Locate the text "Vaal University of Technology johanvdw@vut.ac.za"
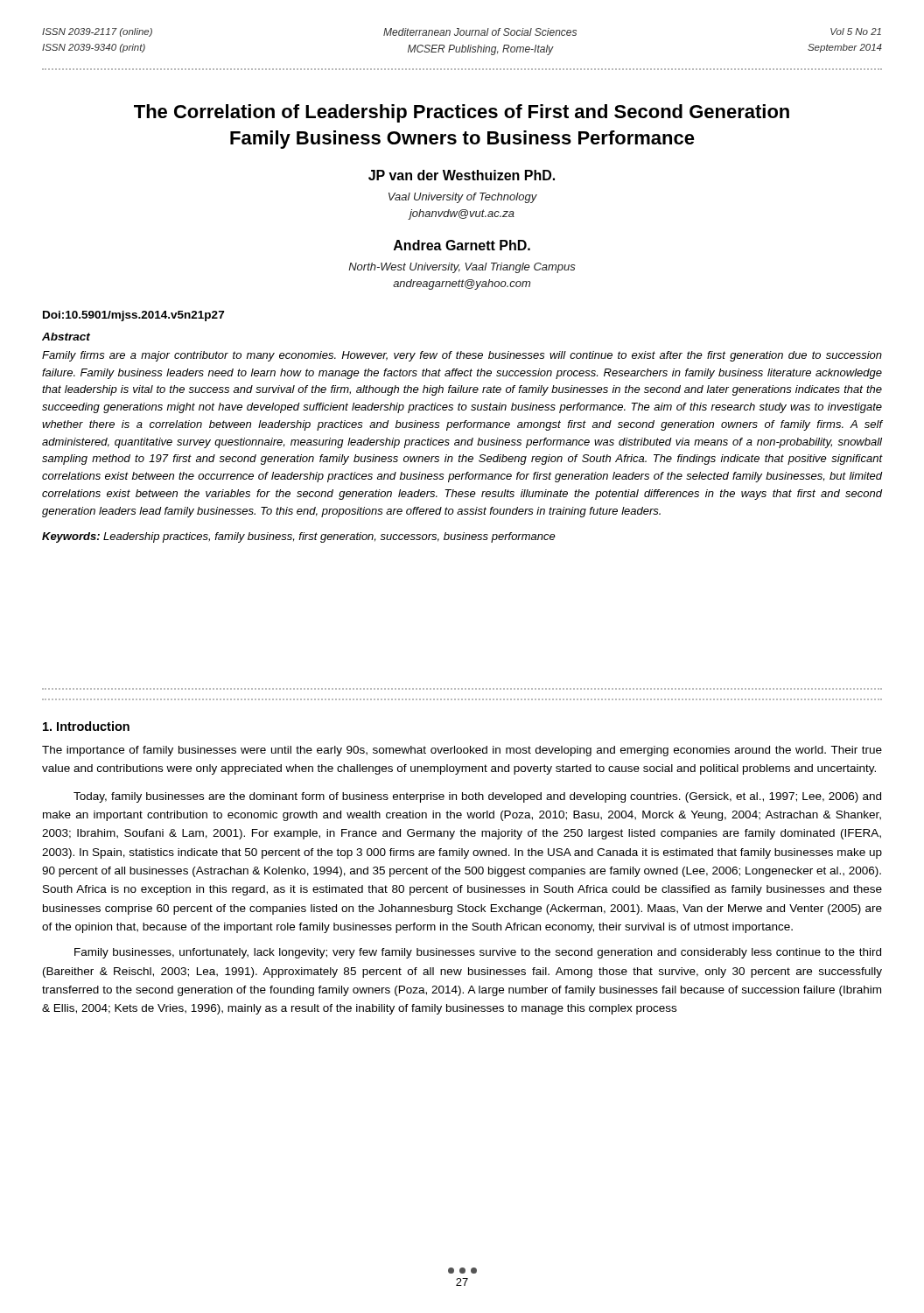The height and width of the screenshot is (1313, 924). pos(462,205)
